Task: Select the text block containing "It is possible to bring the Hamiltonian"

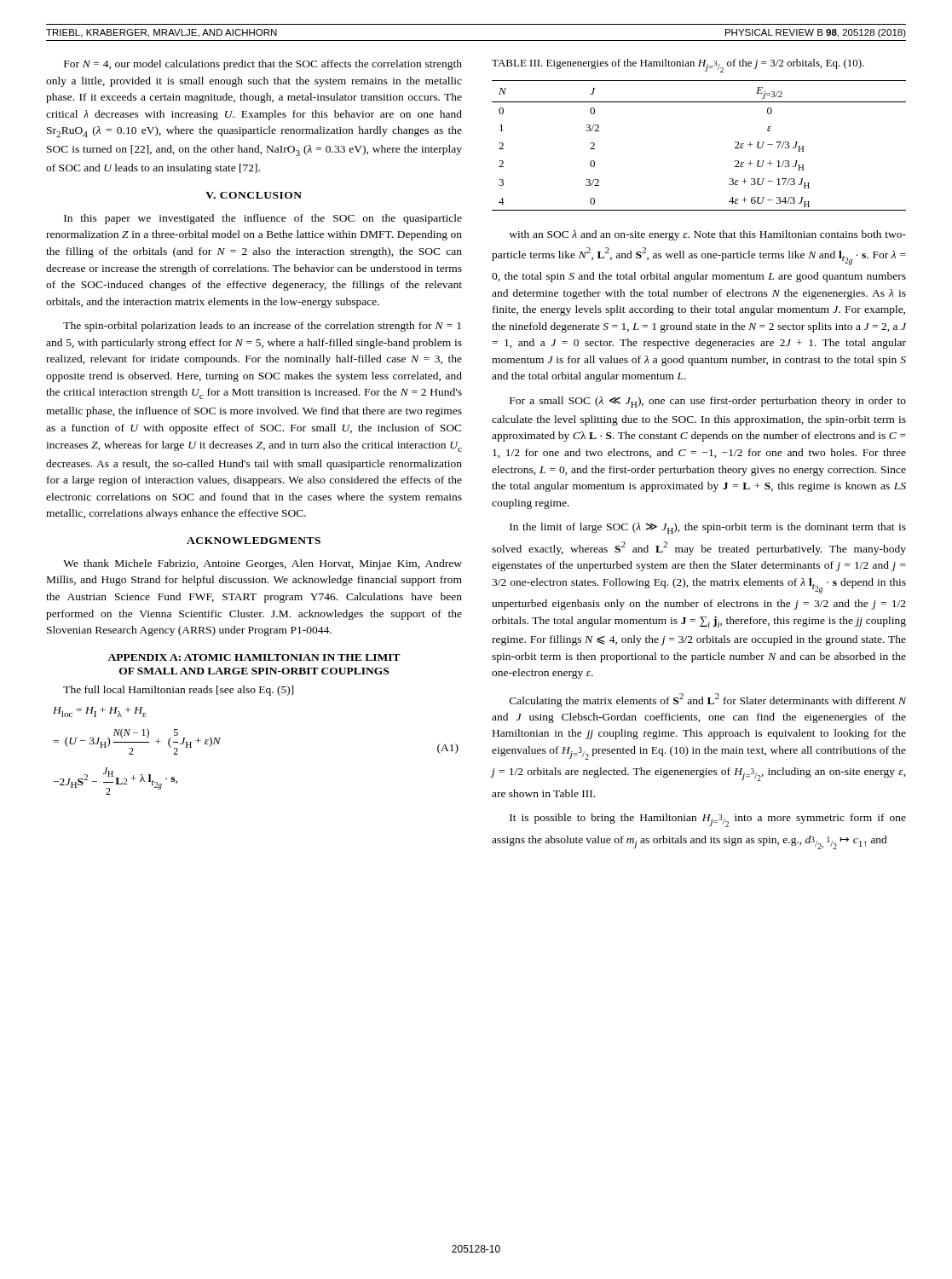Action: pyautogui.click(x=699, y=831)
